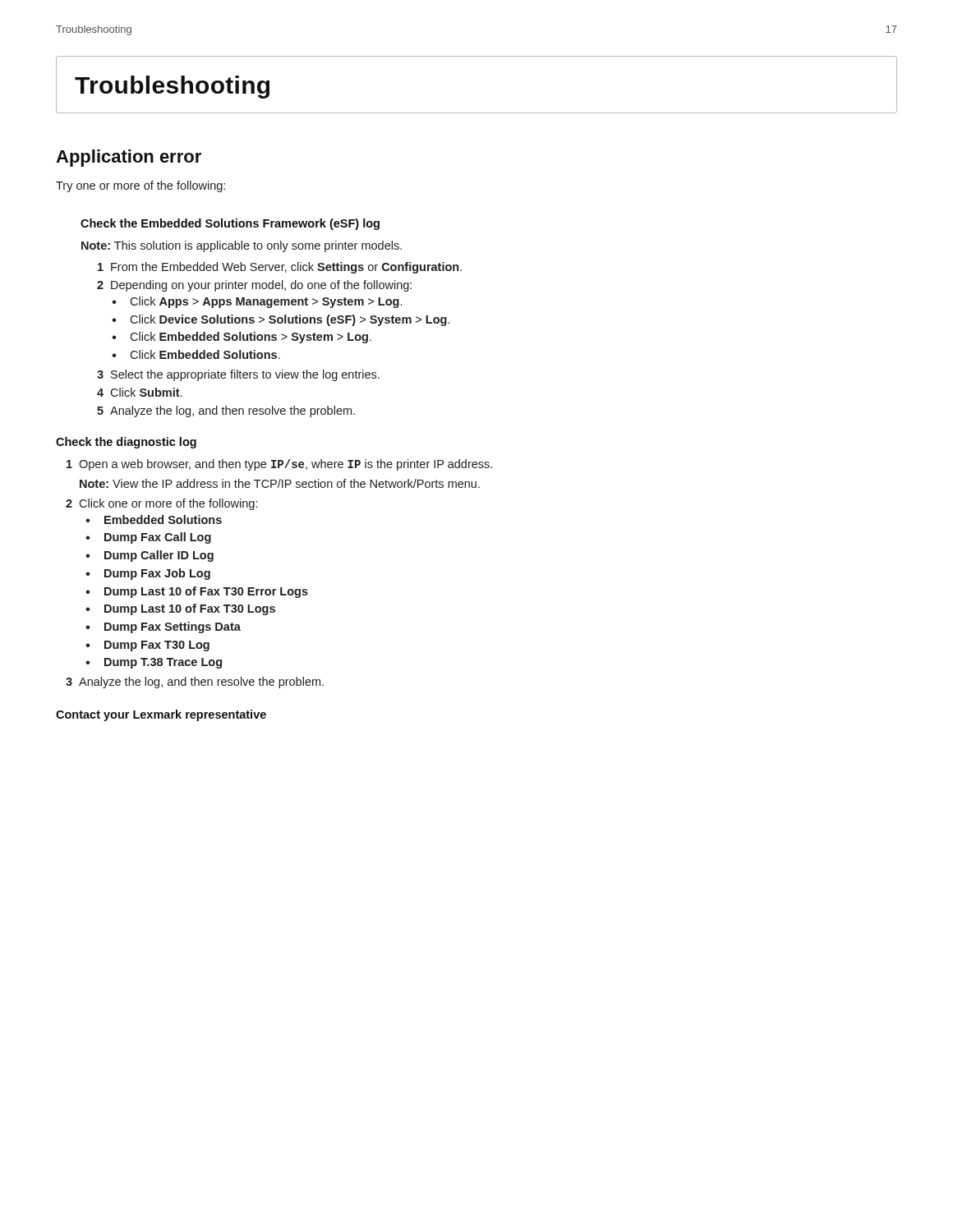This screenshot has height=1232, width=953.
Task: Point to the block beginning "• Click Embedded Solutions > System"
Action: click(x=242, y=338)
